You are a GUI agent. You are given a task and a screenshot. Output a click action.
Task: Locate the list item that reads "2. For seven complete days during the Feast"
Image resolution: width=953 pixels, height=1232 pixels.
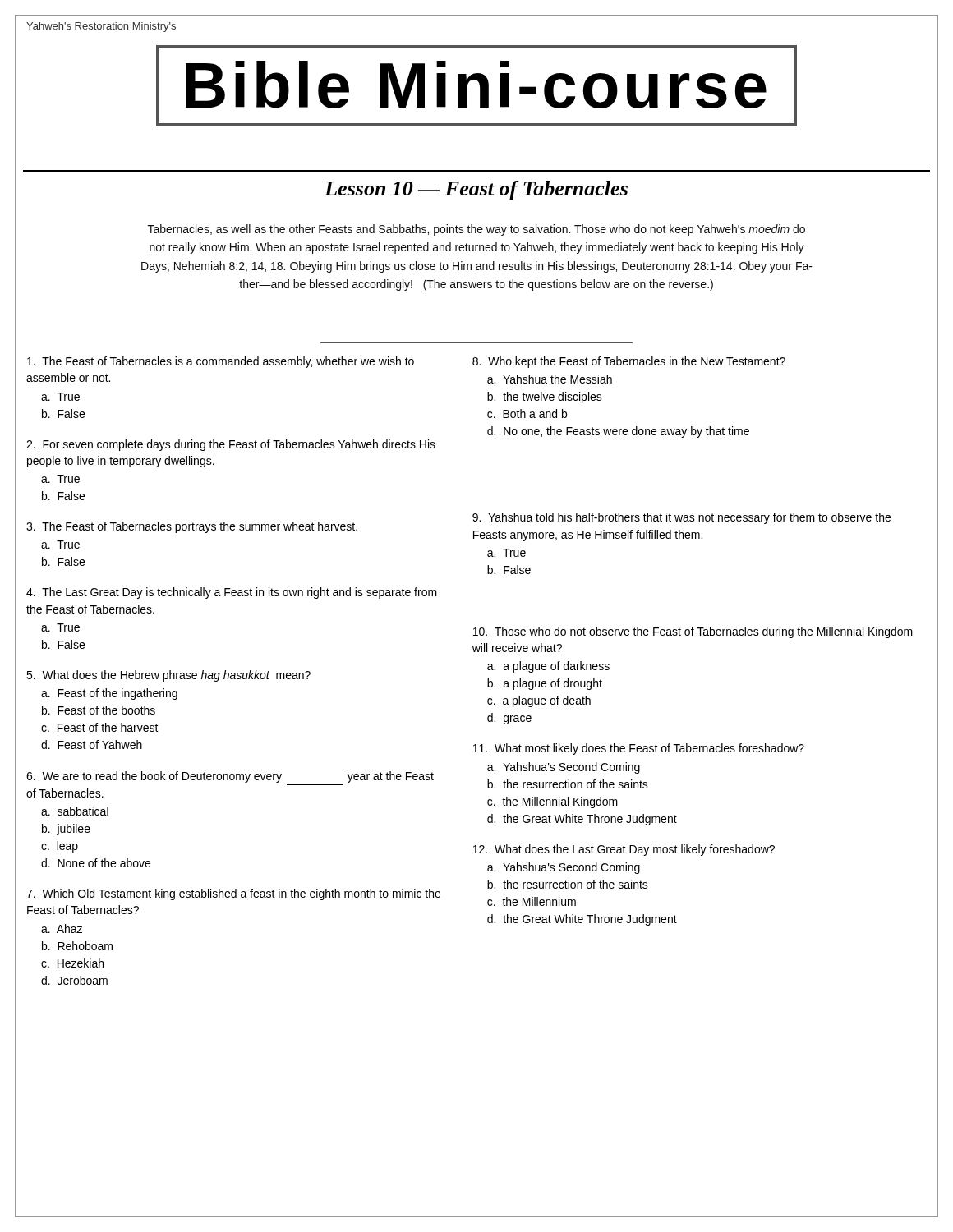click(x=231, y=445)
